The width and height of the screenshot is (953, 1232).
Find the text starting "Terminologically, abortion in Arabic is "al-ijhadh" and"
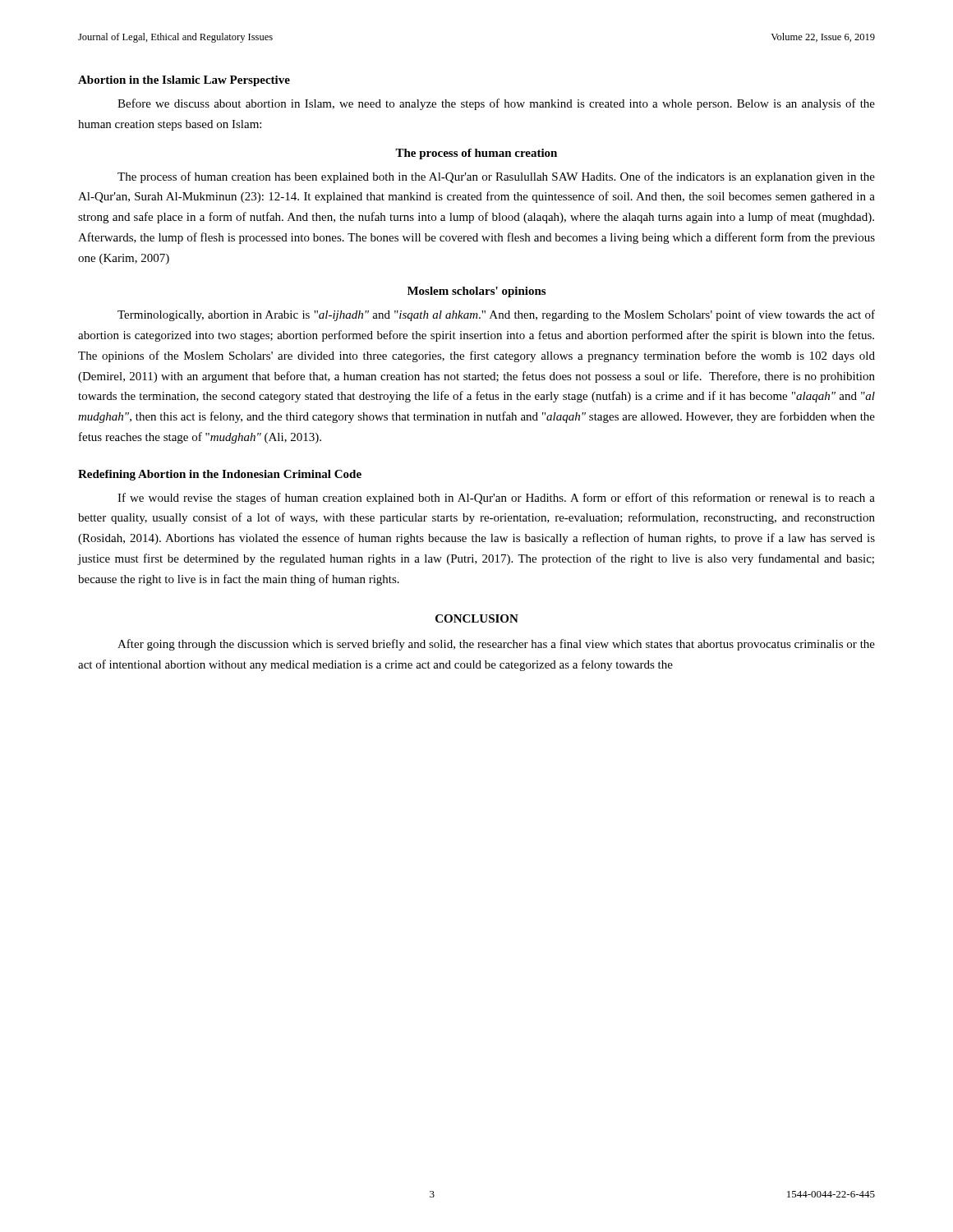tap(476, 376)
